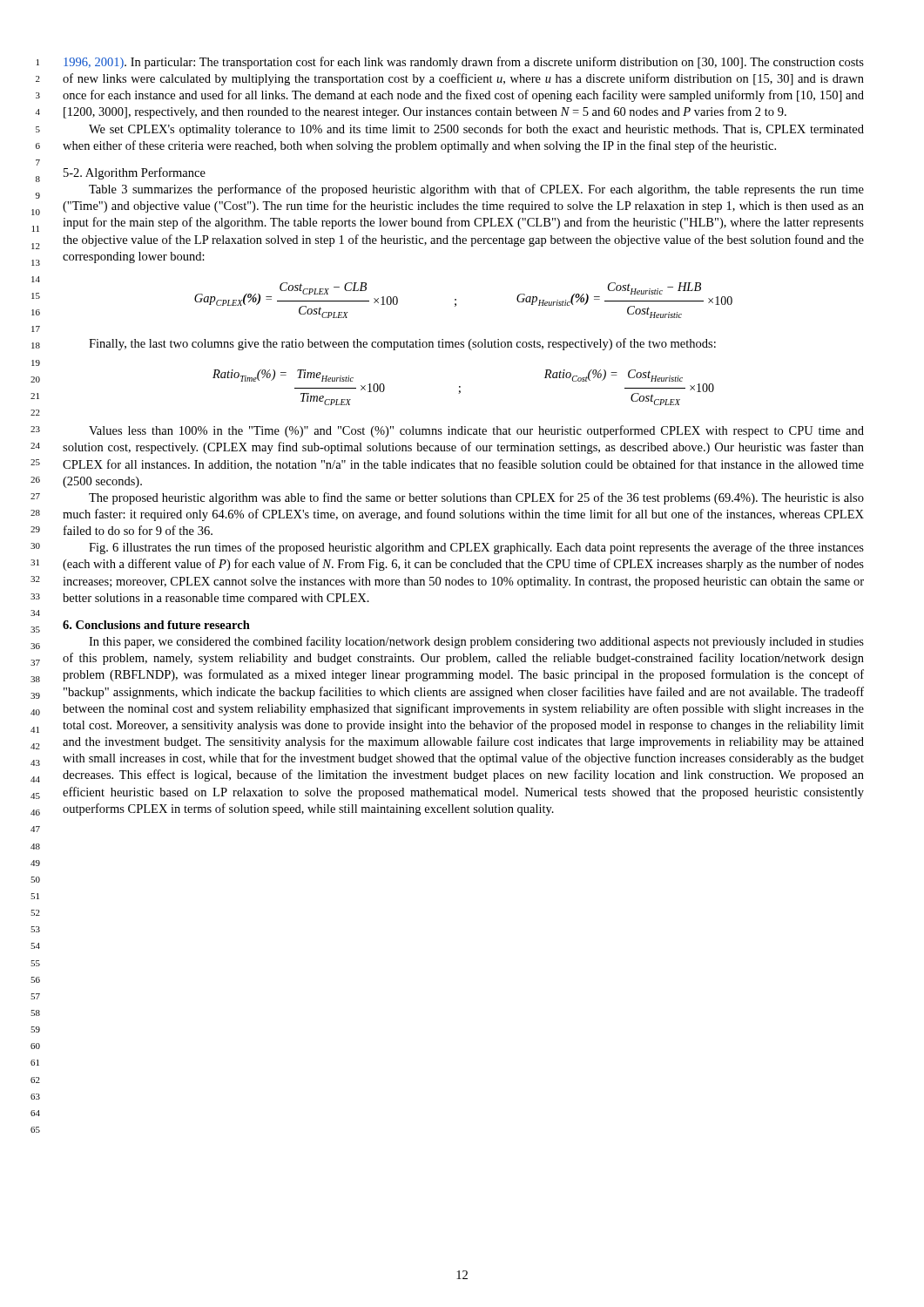Find the formula containing "GapCPLEX(%) = CostCPLEX − CLB CostCPLEX ×100"
924x1307 pixels.
463,301
